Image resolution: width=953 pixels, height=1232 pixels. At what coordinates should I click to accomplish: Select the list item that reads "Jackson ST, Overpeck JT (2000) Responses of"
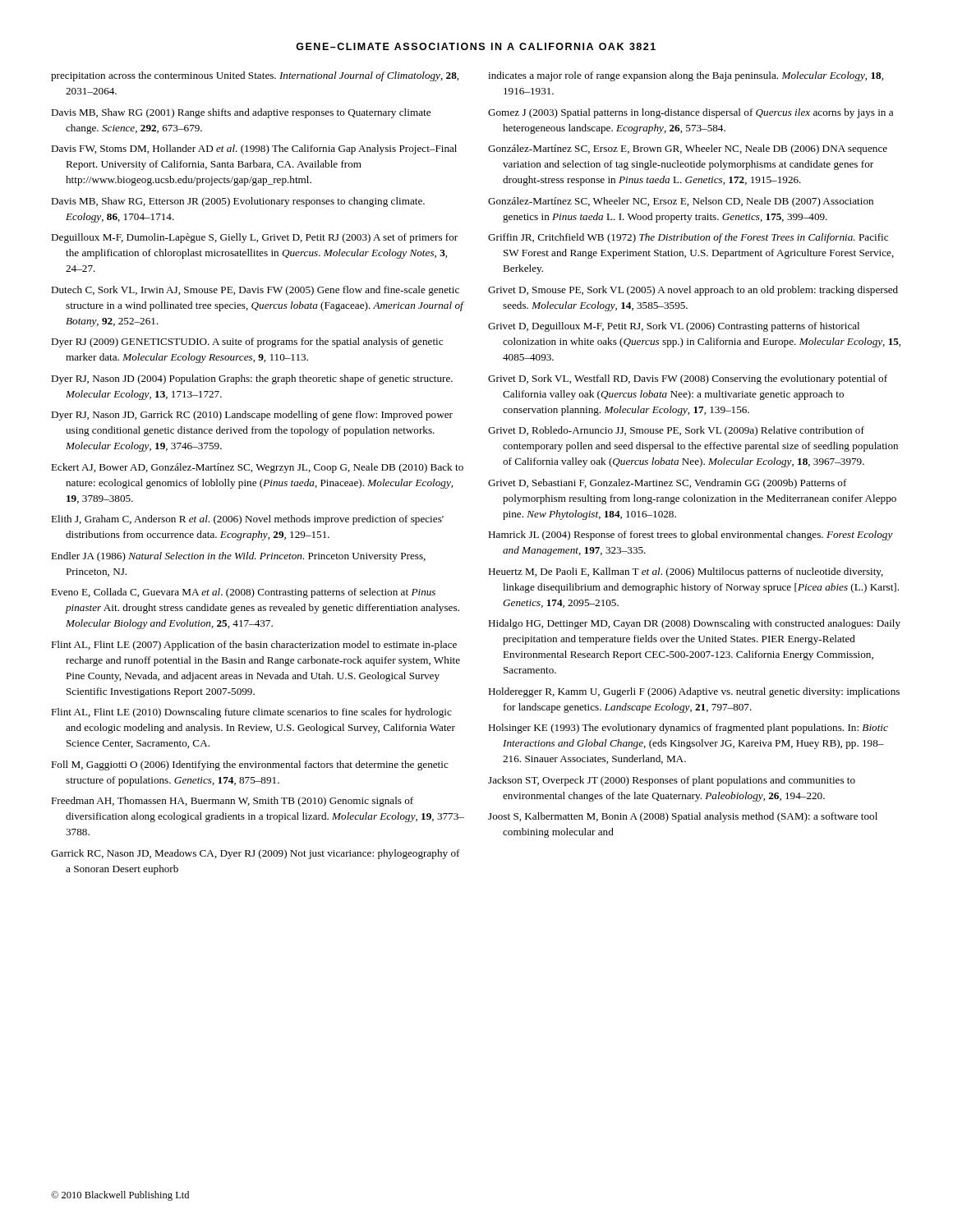[672, 787]
